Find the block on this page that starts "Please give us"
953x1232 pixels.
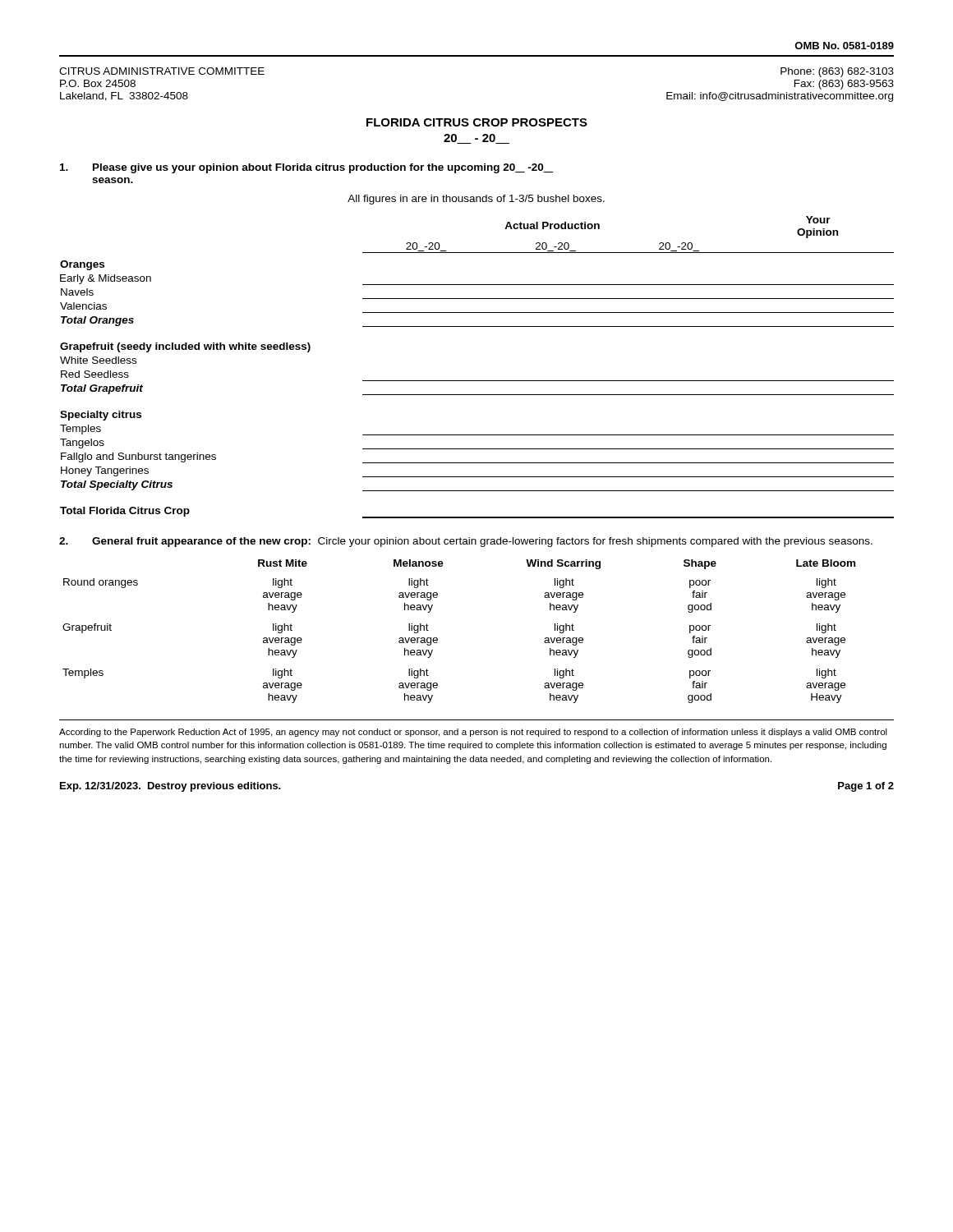[x=306, y=173]
